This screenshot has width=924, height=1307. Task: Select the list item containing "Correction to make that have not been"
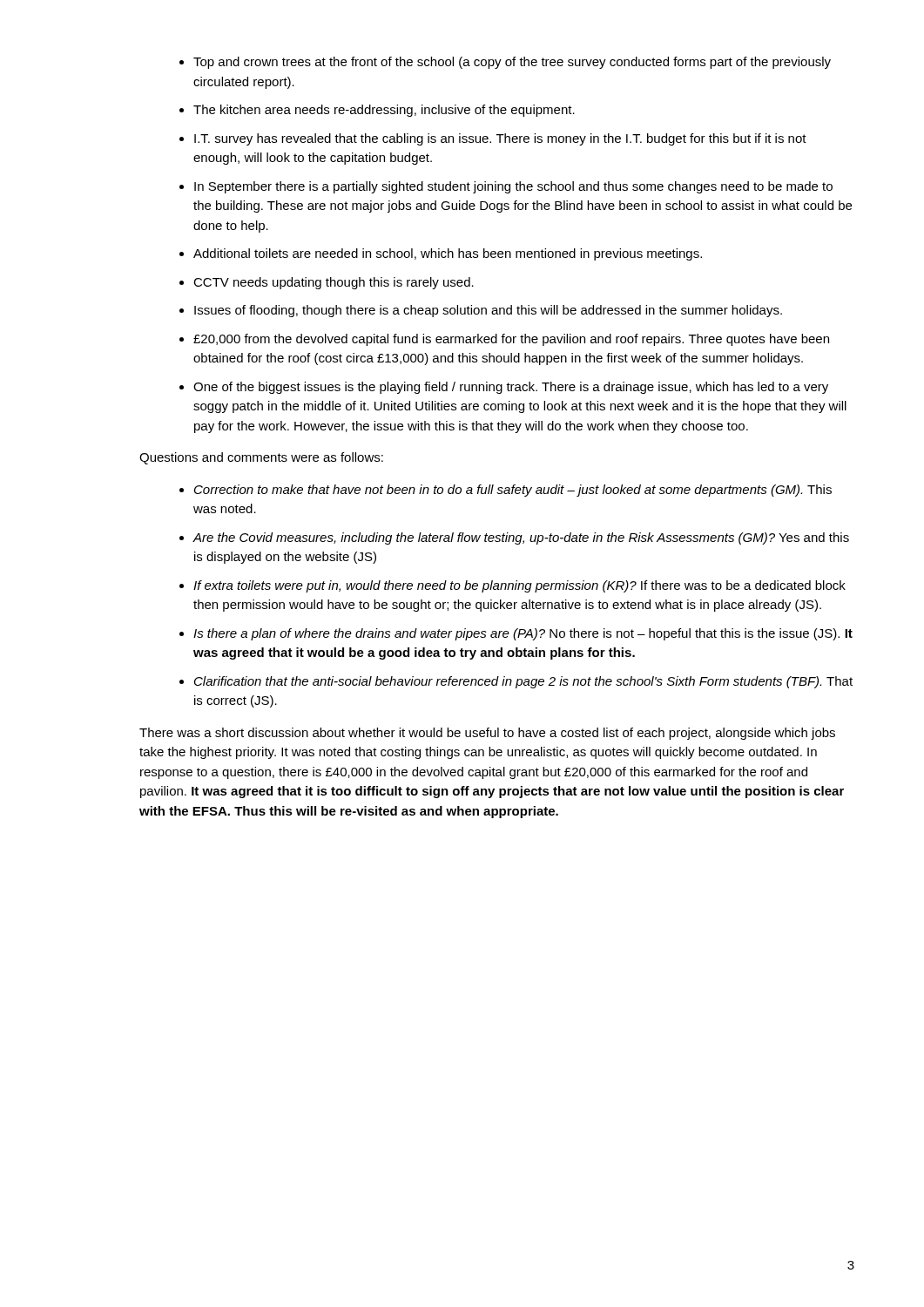click(x=524, y=499)
